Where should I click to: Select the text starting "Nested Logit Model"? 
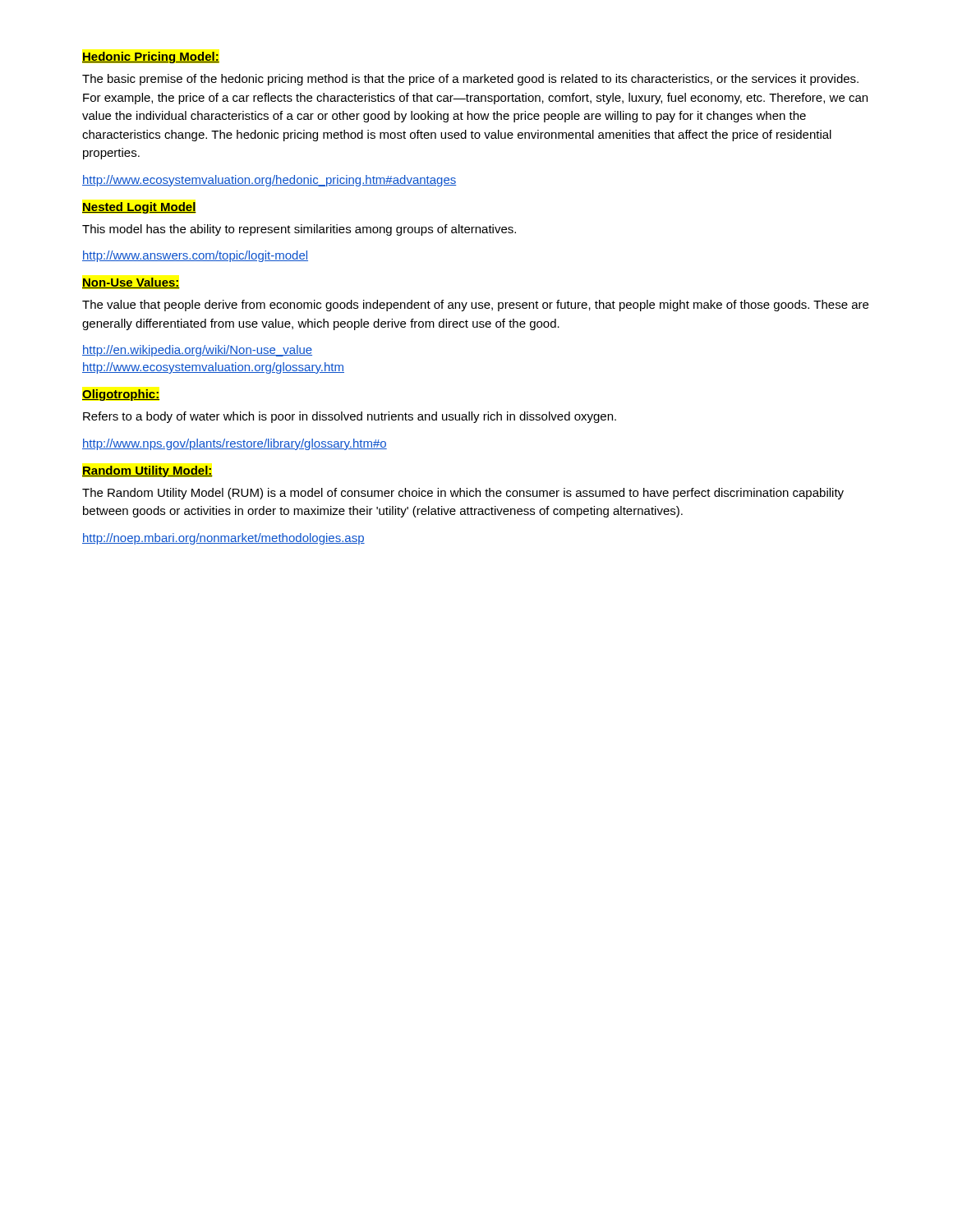click(139, 206)
